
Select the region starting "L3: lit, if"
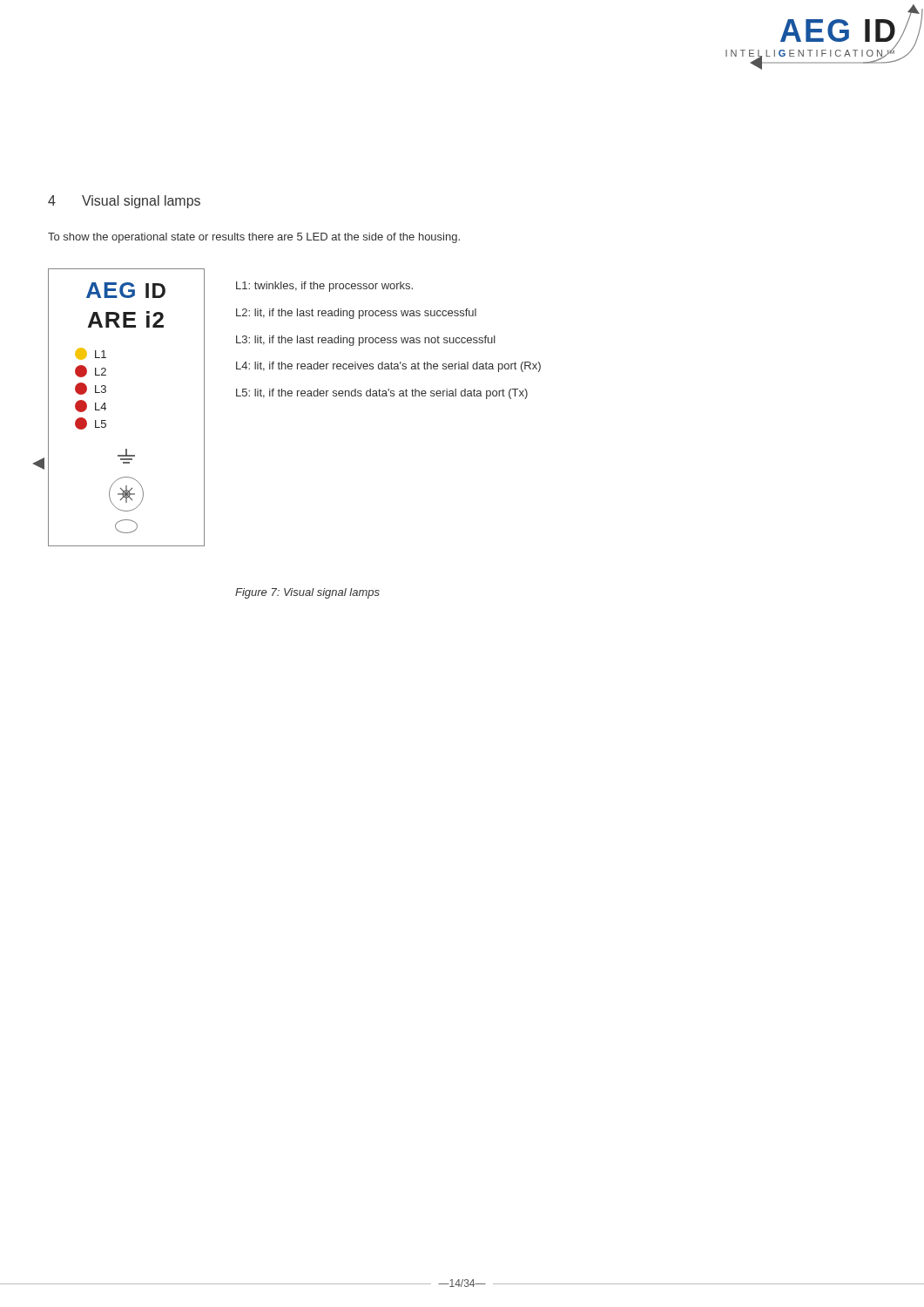tap(365, 339)
